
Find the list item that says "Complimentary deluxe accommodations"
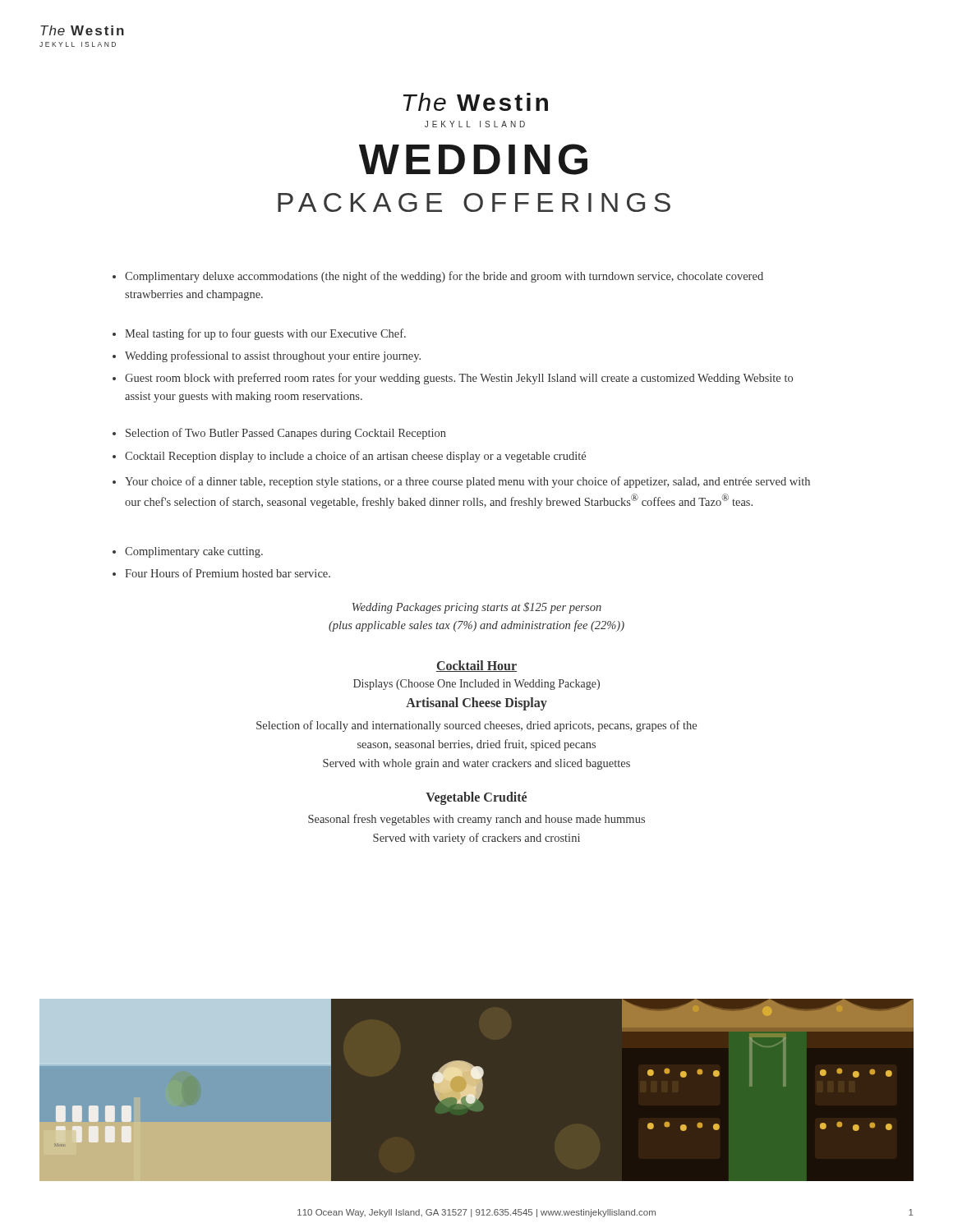(464, 285)
